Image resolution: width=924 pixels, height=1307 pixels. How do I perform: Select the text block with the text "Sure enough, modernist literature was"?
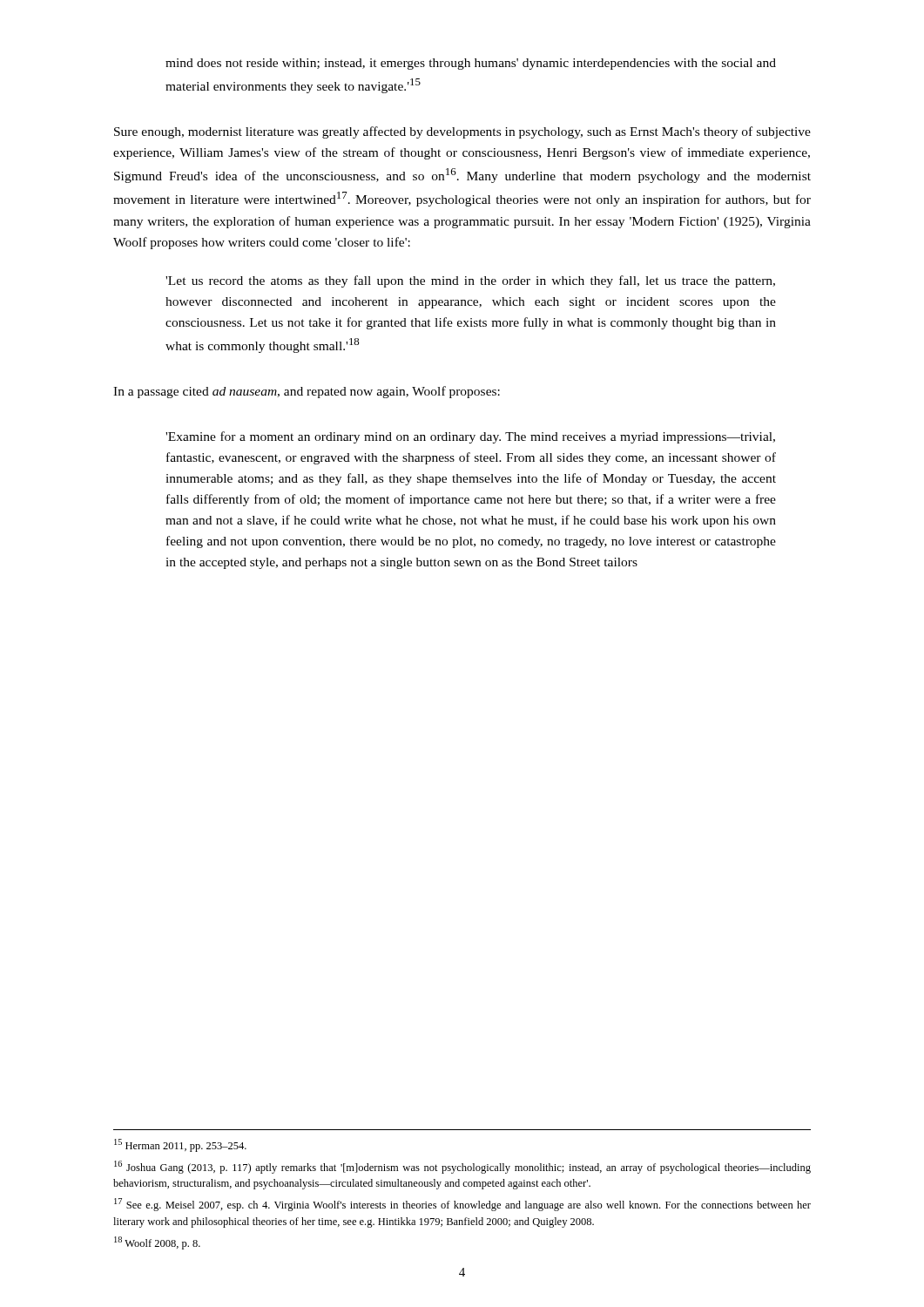462,187
